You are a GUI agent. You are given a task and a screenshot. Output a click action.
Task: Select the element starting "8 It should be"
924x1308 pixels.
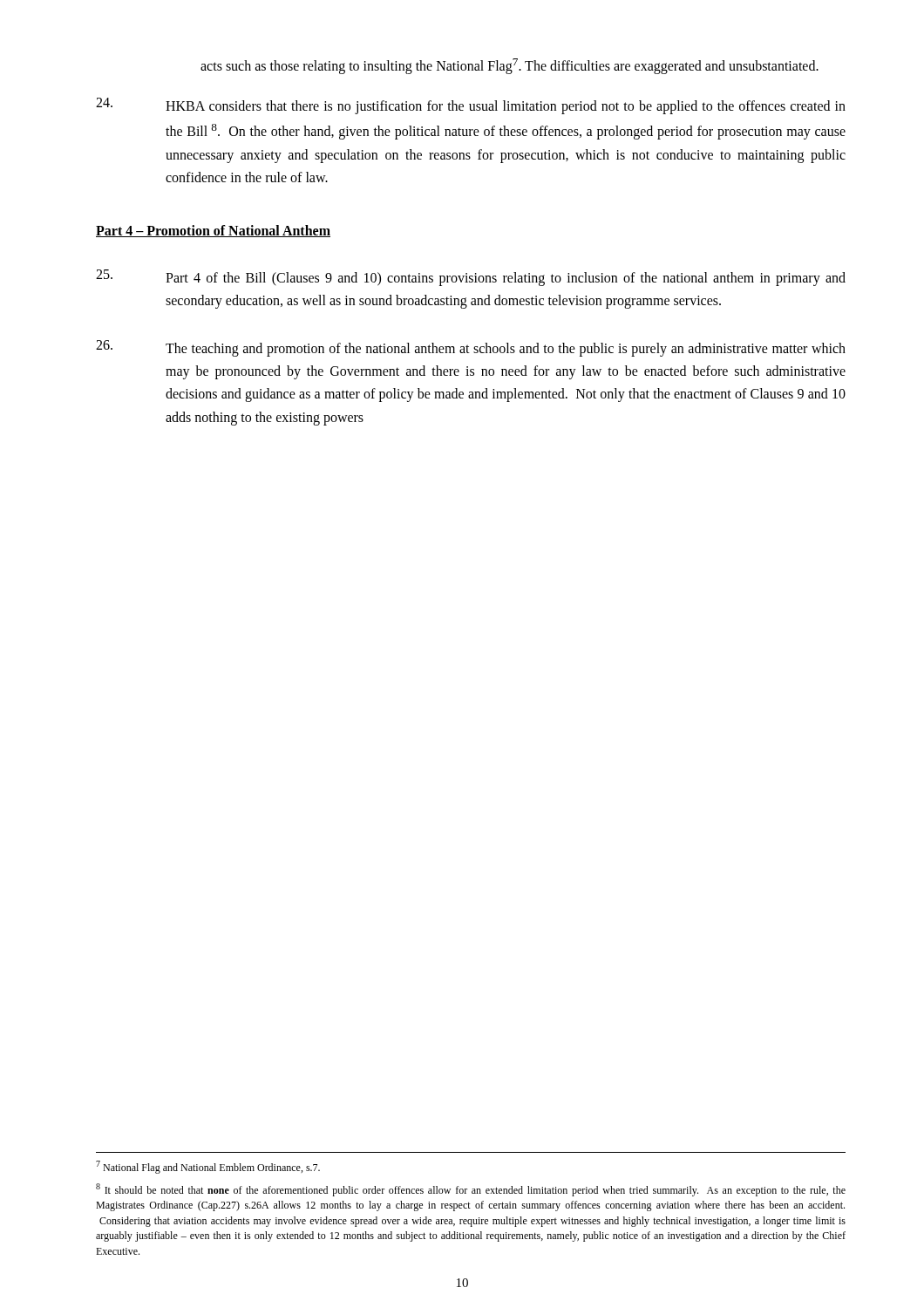point(471,1219)
